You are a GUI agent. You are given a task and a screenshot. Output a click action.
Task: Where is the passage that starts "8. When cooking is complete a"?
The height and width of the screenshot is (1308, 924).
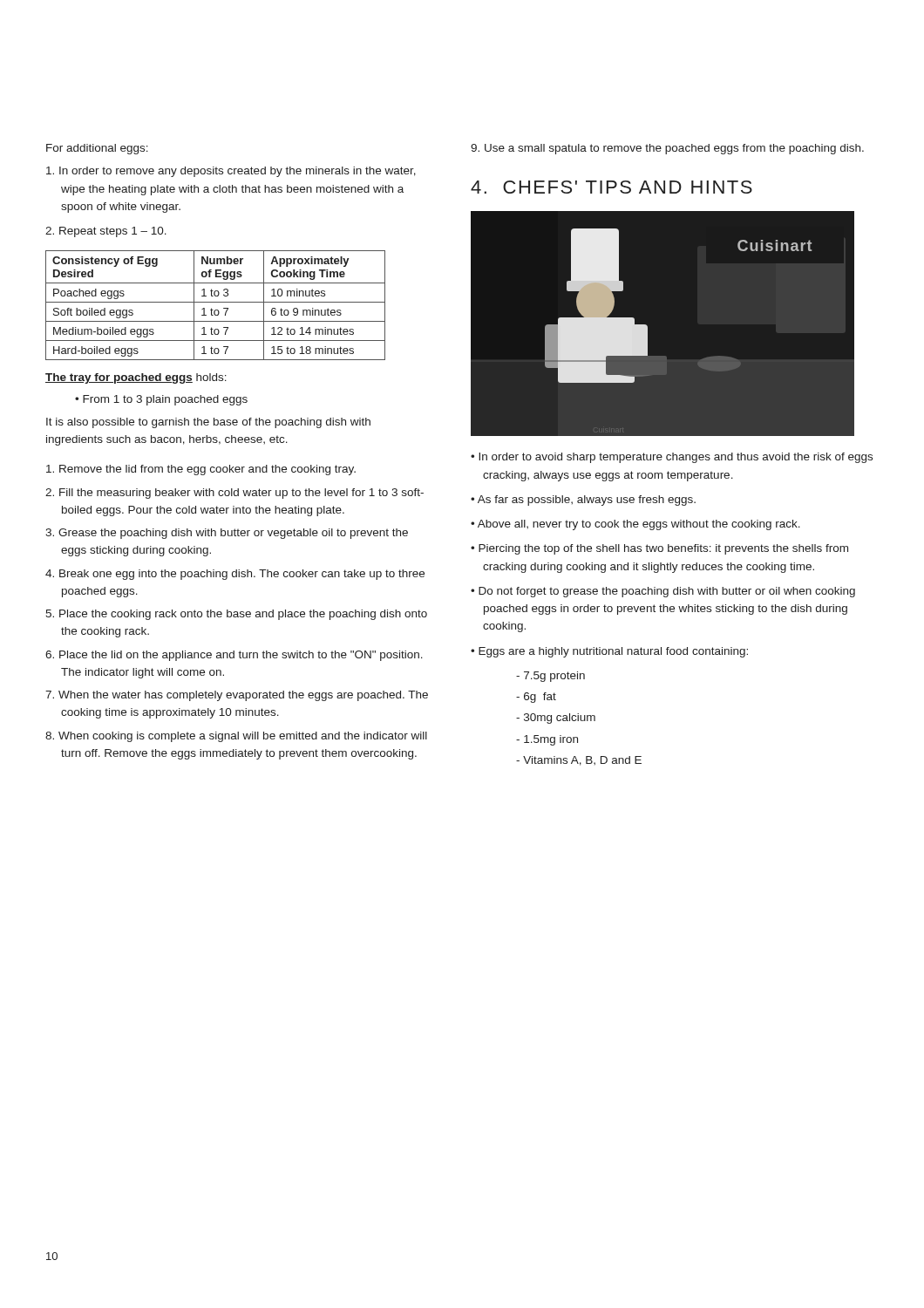coord(236,744)
